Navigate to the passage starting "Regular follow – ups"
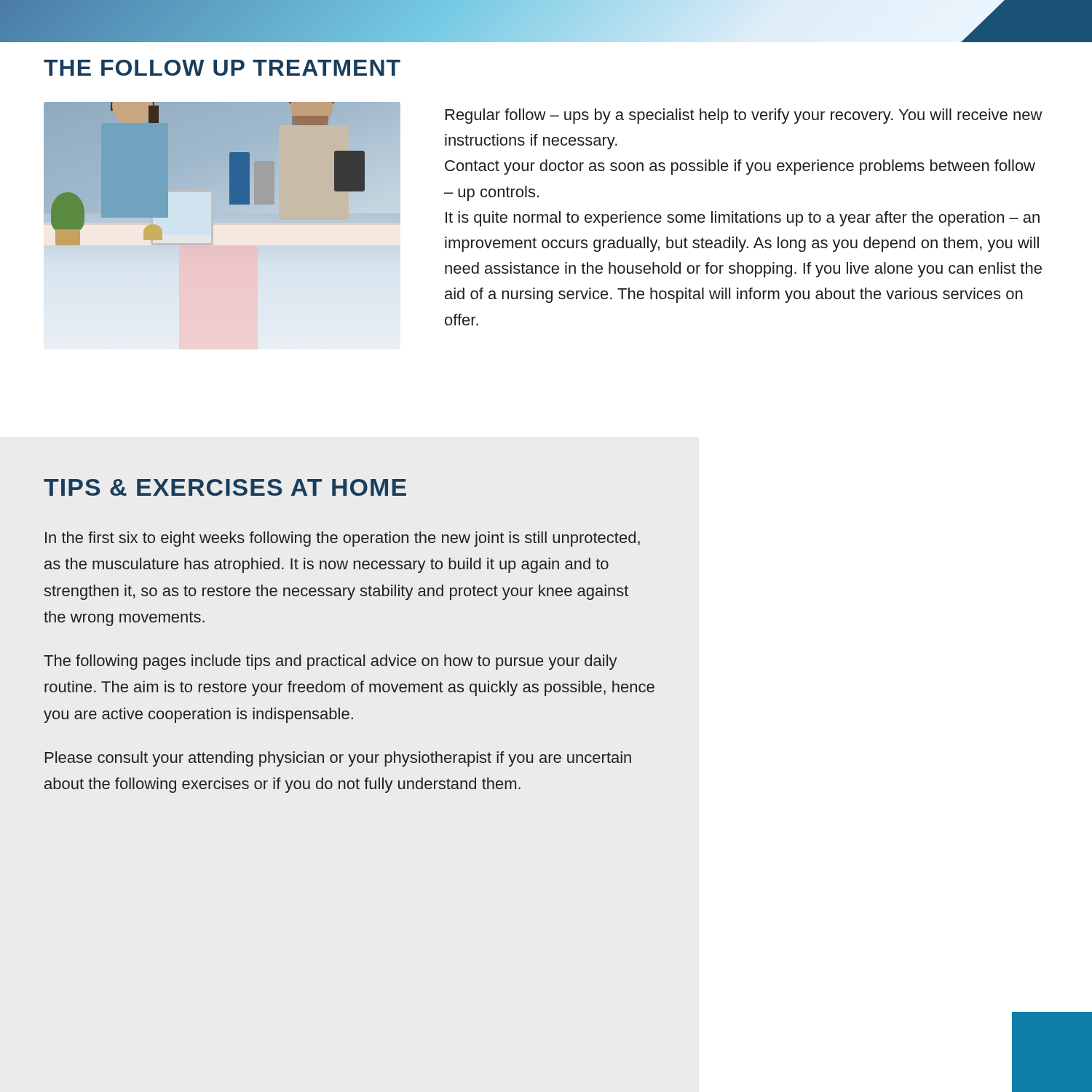The image size is (1092, 1092). pyautogui.click(x=743, y=217)
